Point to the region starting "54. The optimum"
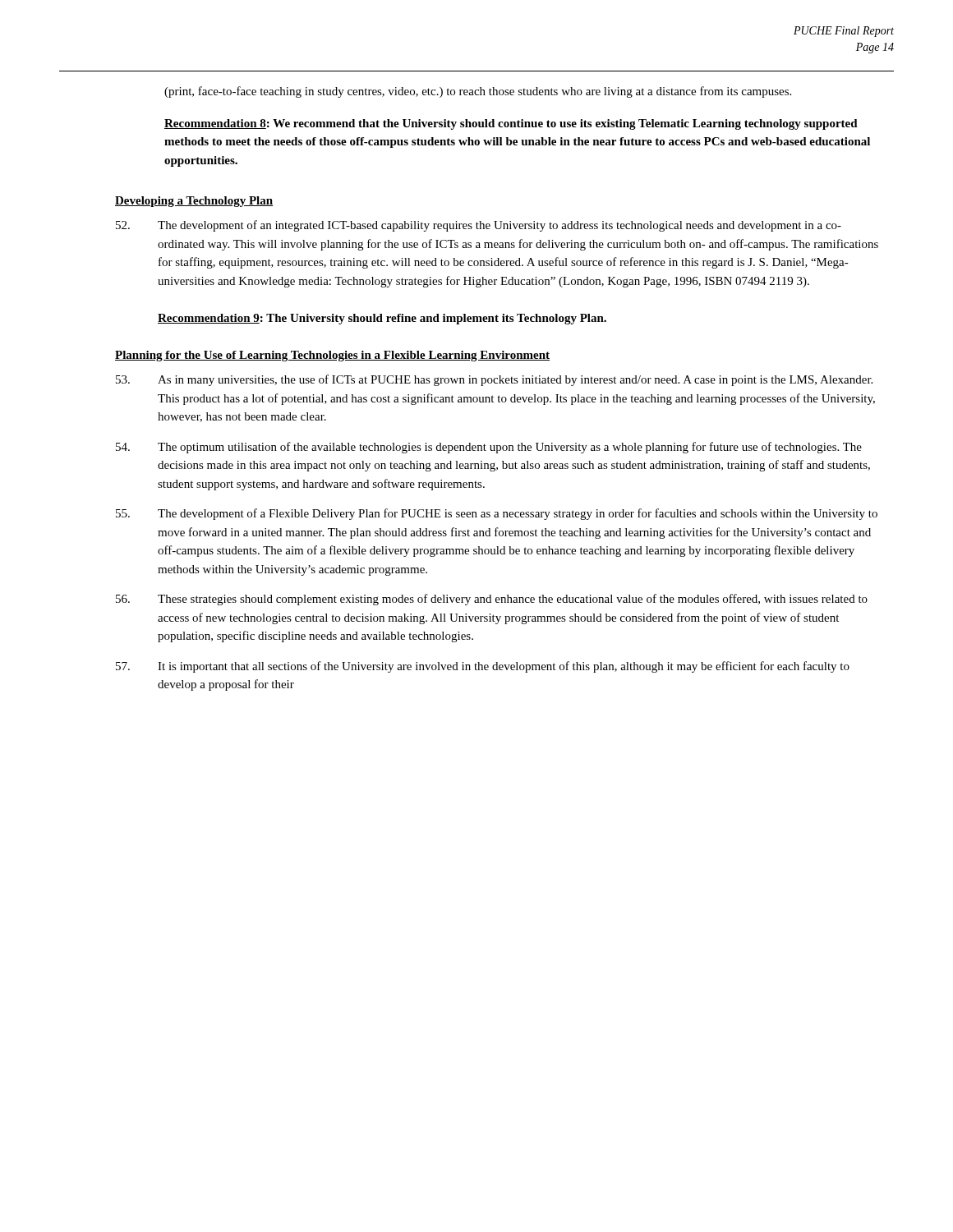 [501, 465]
